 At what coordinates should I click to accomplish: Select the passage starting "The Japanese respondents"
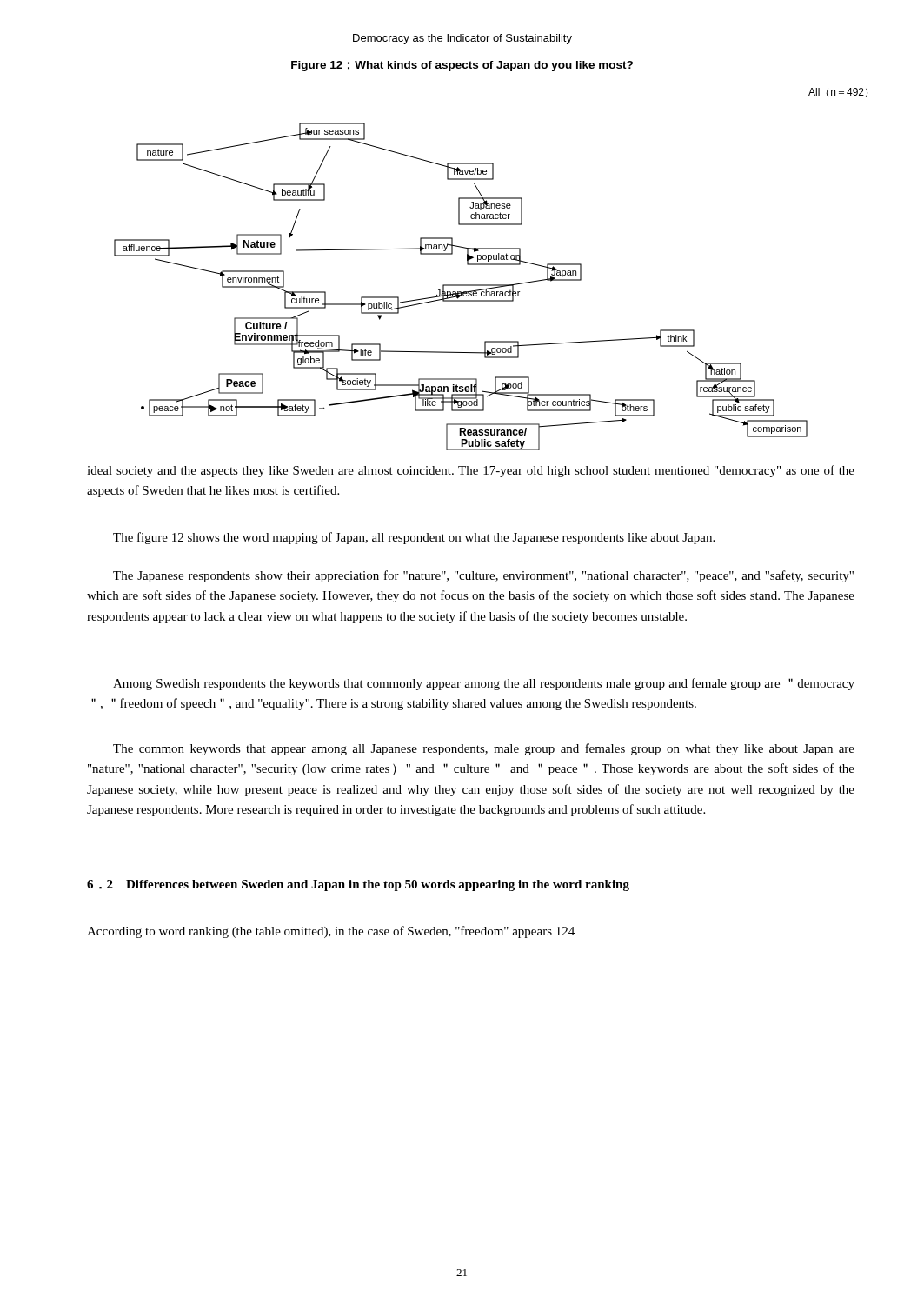pos(471,596)
